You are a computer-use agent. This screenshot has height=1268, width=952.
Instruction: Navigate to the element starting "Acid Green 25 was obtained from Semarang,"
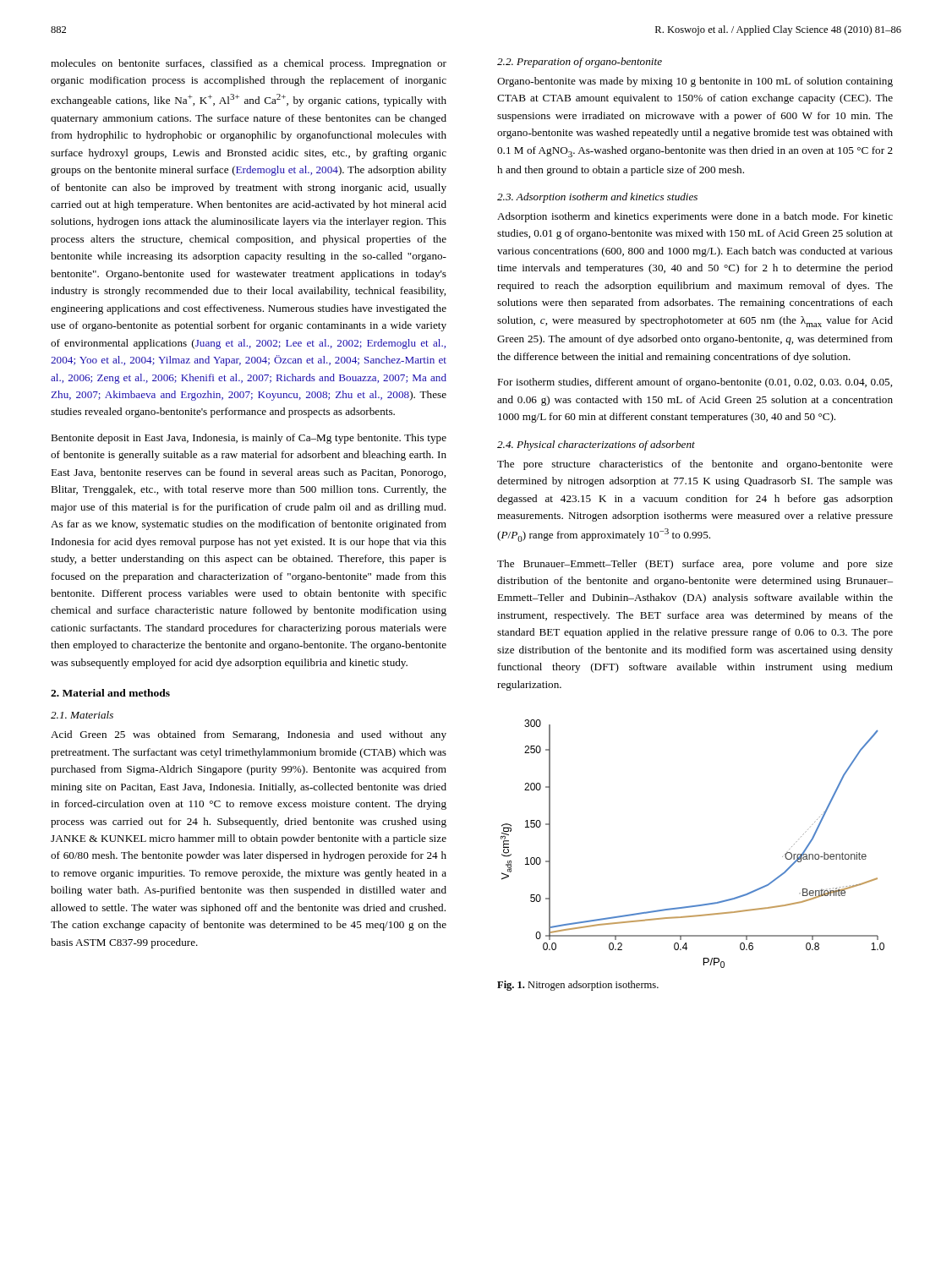[249, 839]
